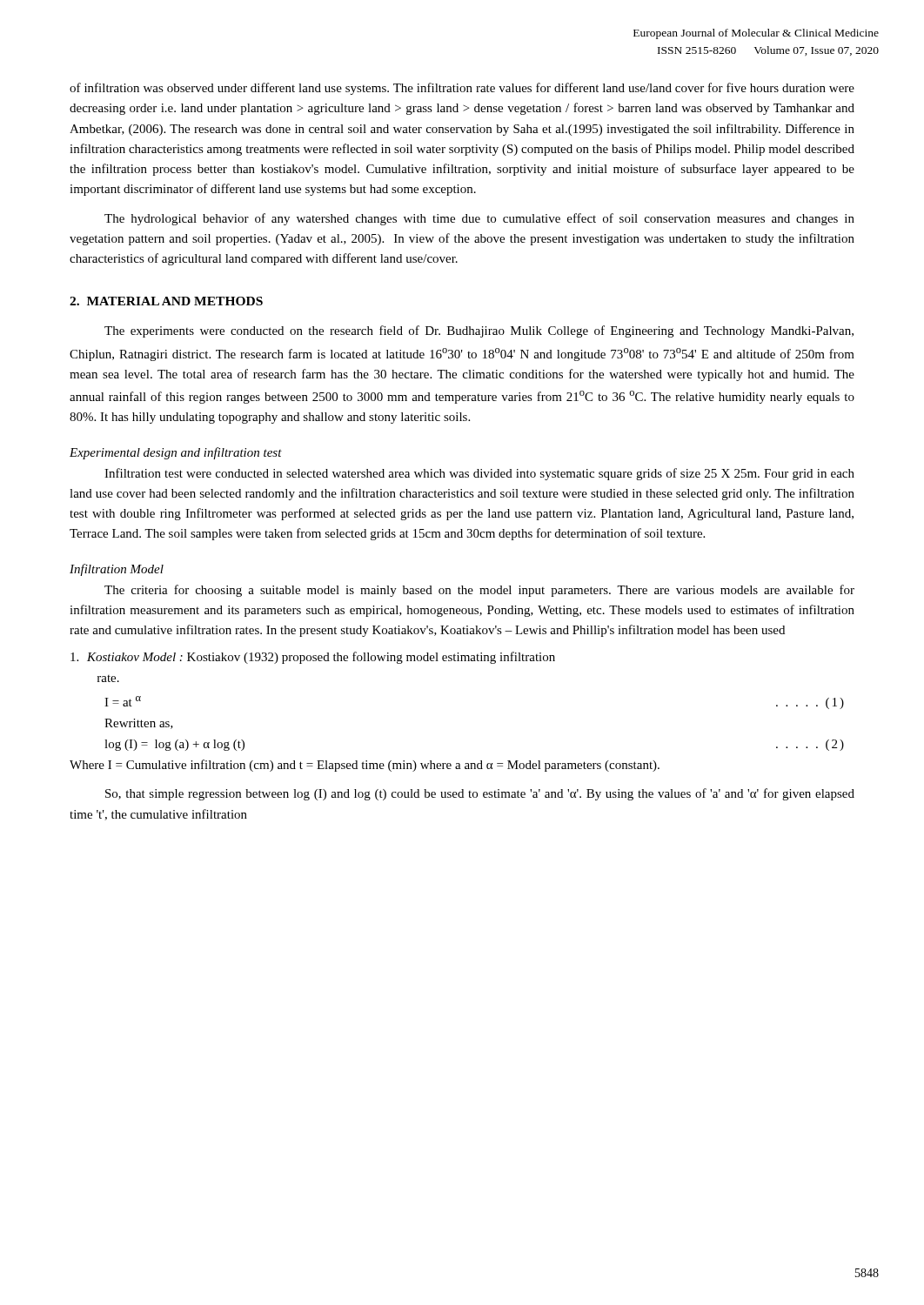Find the section header with the text "2. MATERIAL AND"
924x1305 pixels.
pos(166,301)
